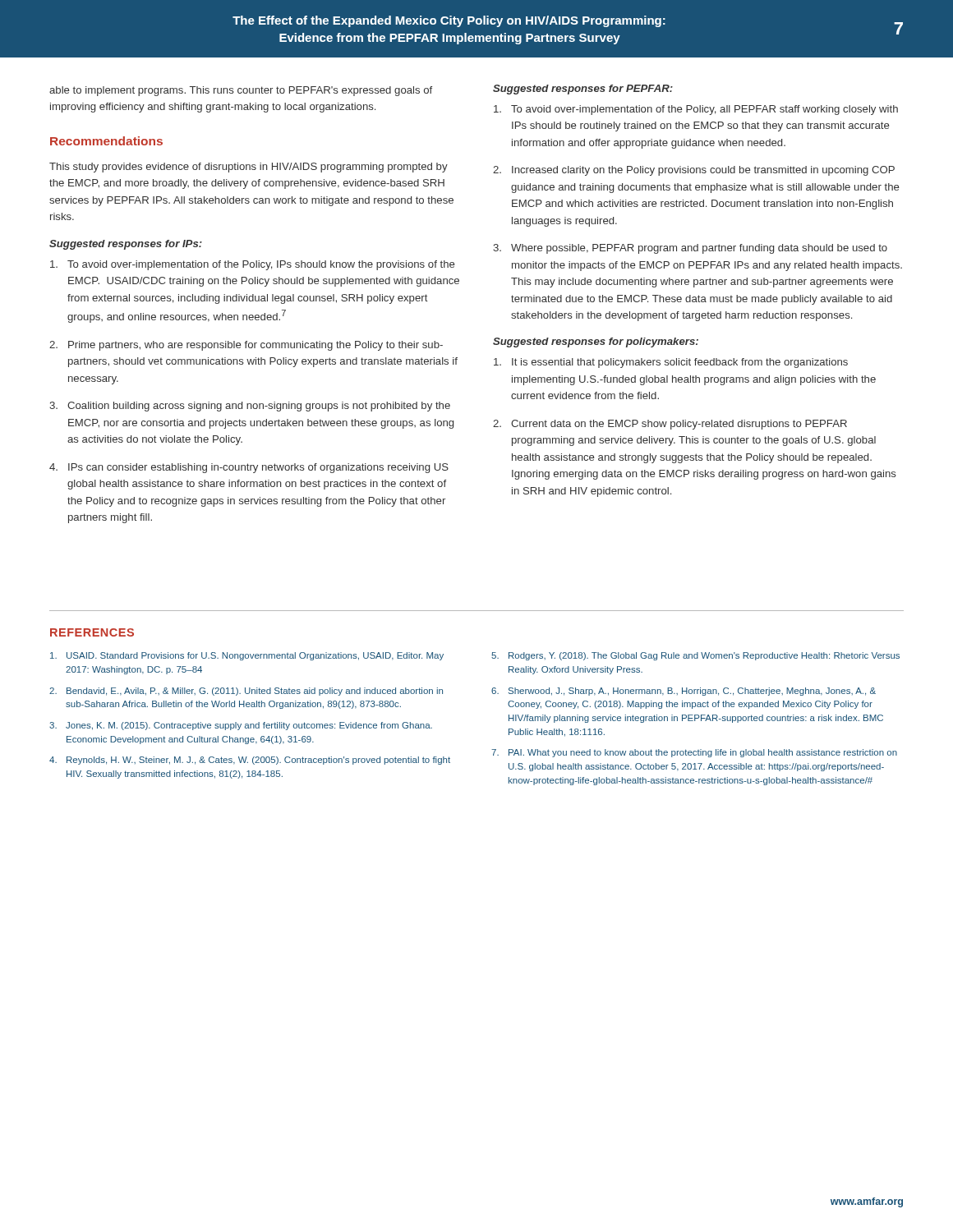Click the passage that begins "able to implement programs."
Screen dimensions: 1232x953
click(241, 98)
